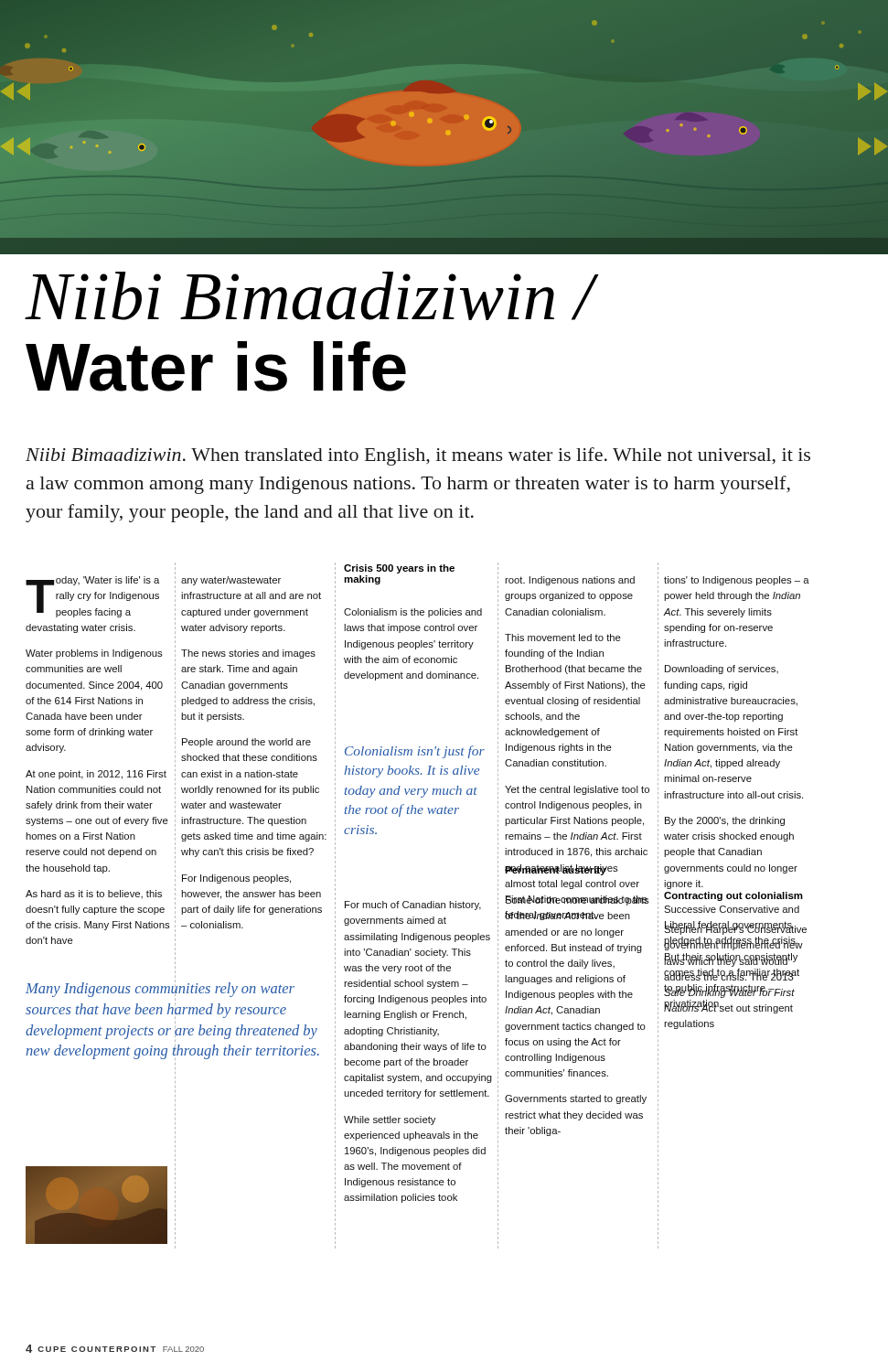The height and width of the screenshot is (1372, 888).
Task: Find the element starting "Stephen Harper's Conservative government implemented new"
Action: [737, 977]
